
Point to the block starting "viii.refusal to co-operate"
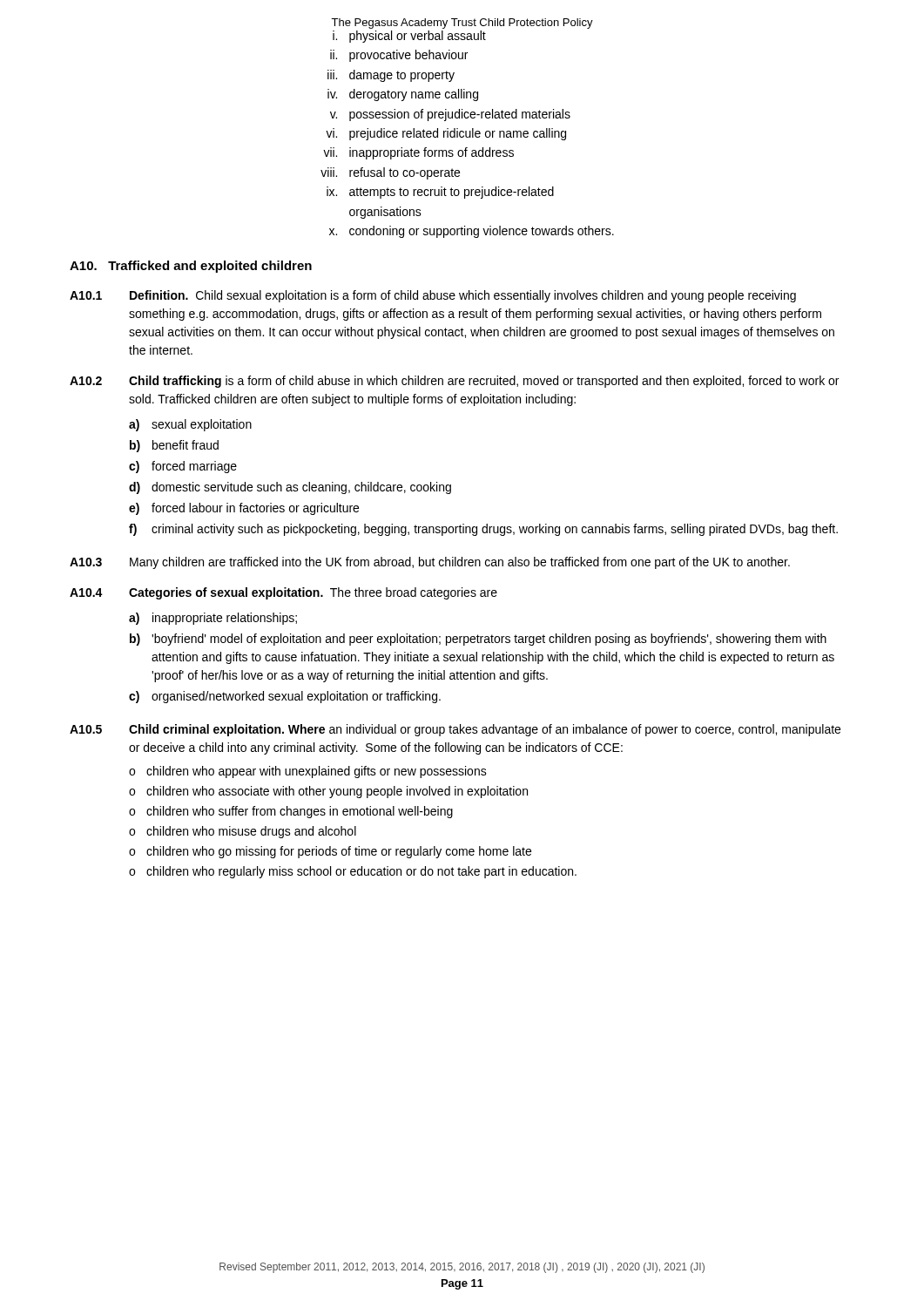point(462,172)
